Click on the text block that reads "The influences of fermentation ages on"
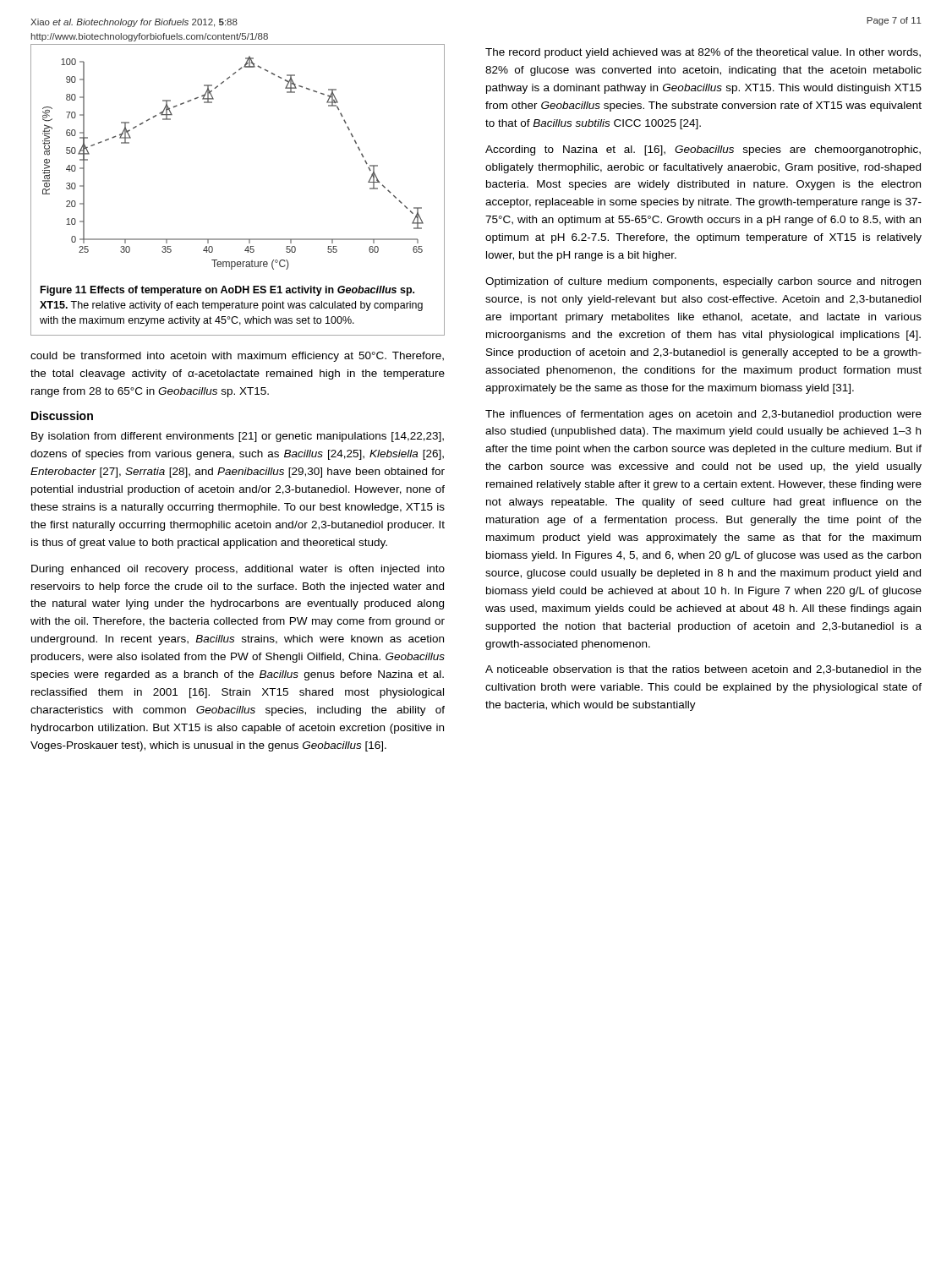Image resolution: width=952 pixels, height=1268 pixels. click(x=703, y=529)
